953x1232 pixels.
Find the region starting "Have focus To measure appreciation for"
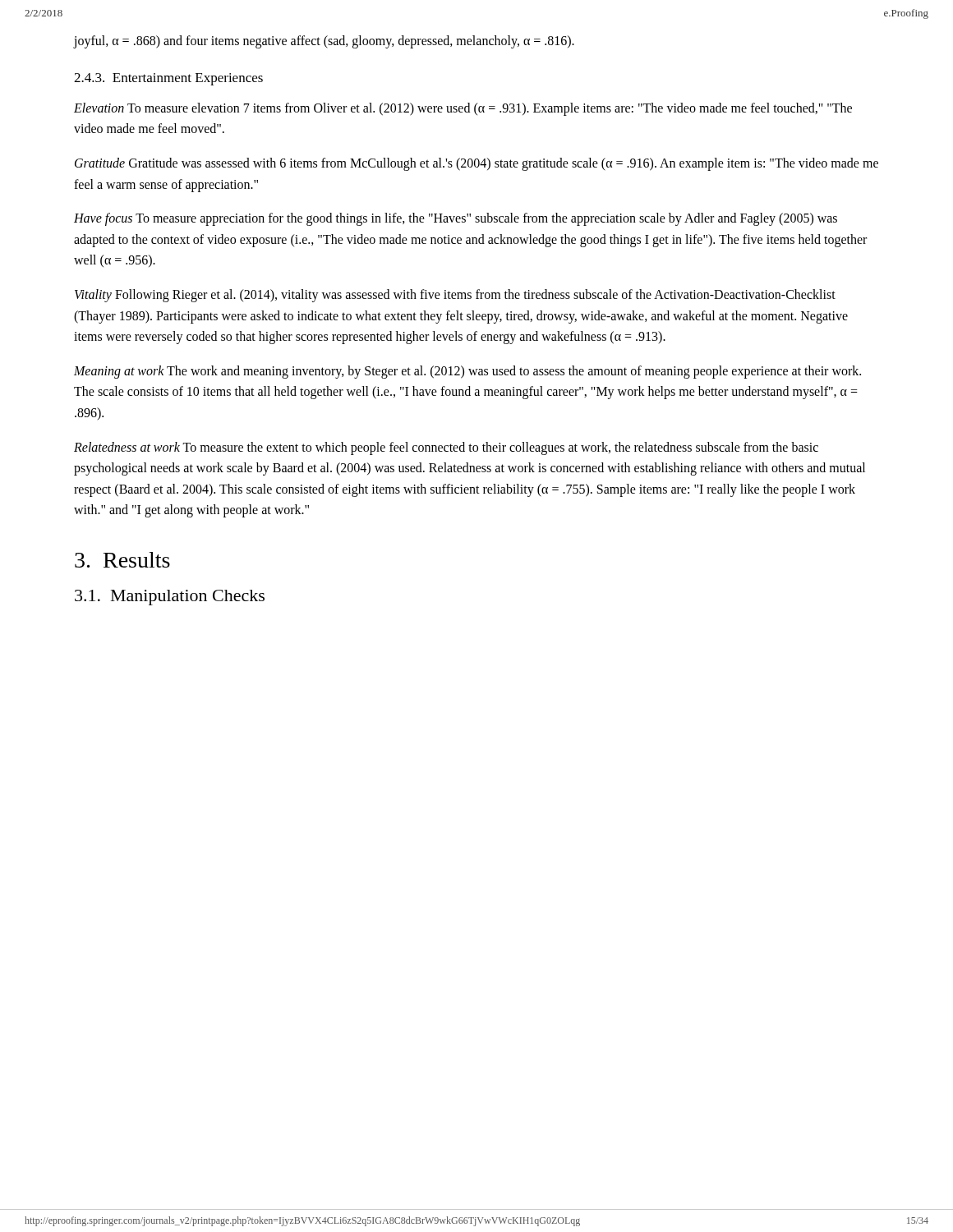pyautogui.click(x=470, y=239)
